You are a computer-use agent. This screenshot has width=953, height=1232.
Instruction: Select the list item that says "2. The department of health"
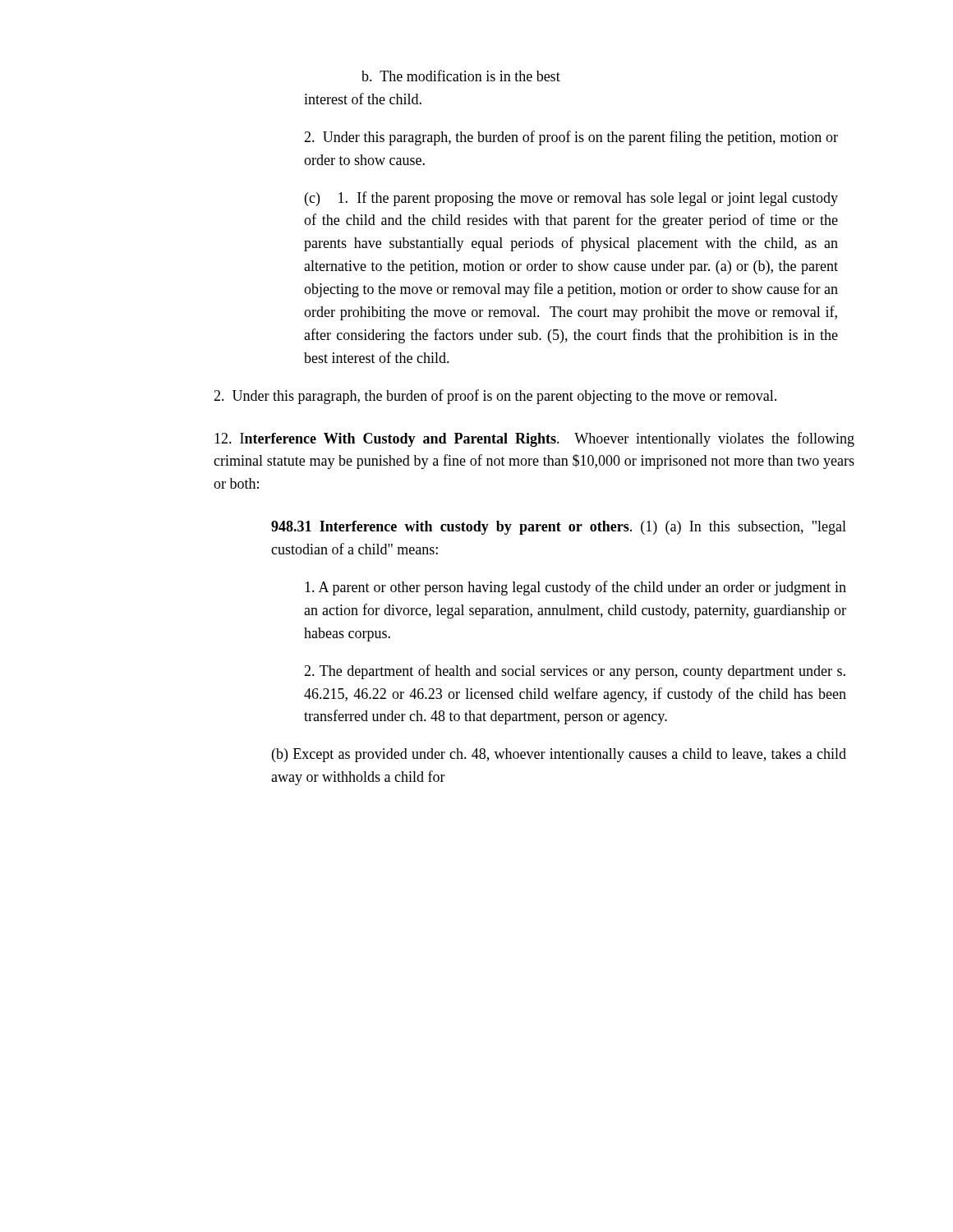point(575,694)
